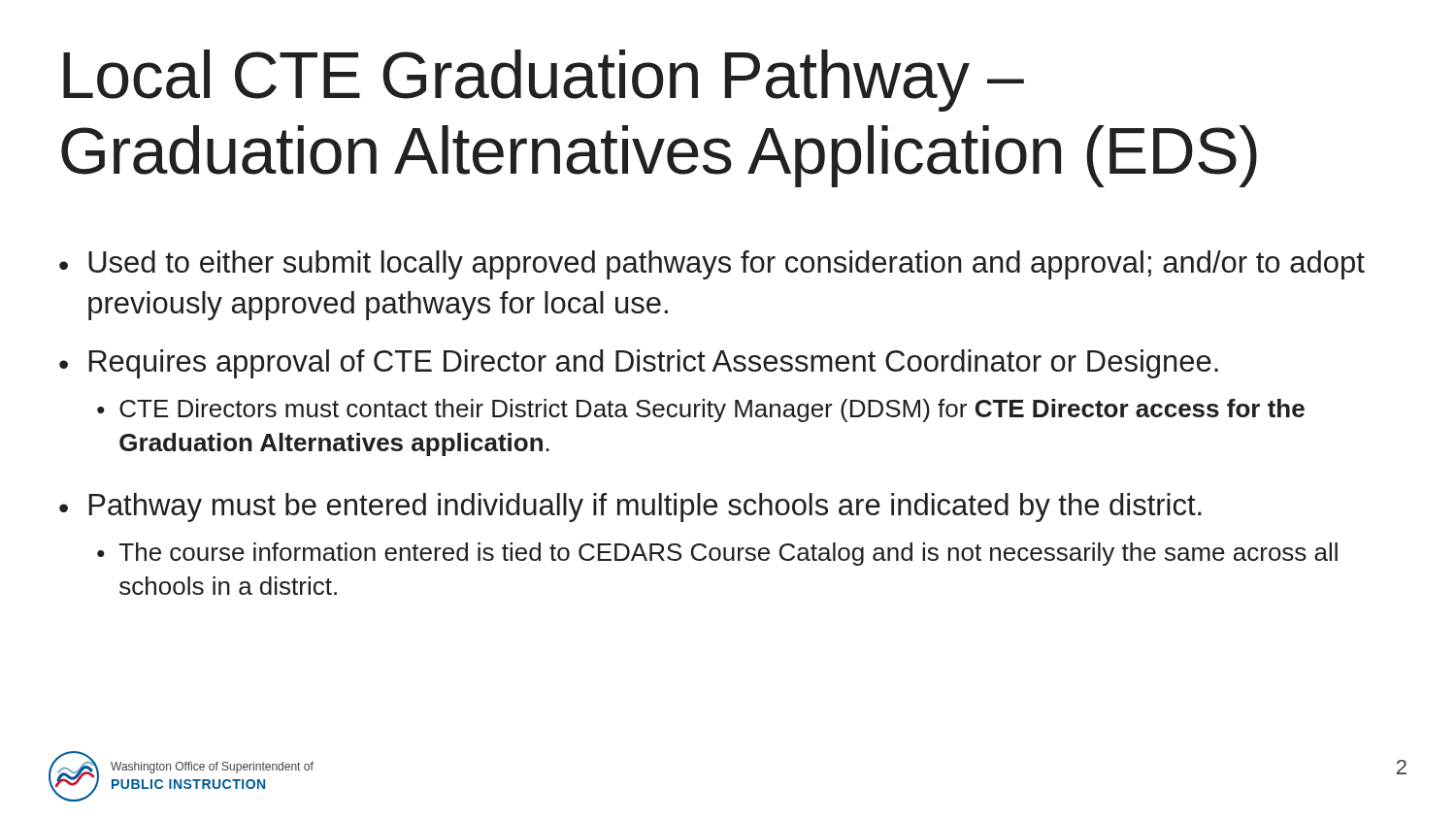Locate the title containing "Local CTE Graduation Pathway –Graduation"

click(728, 113)
